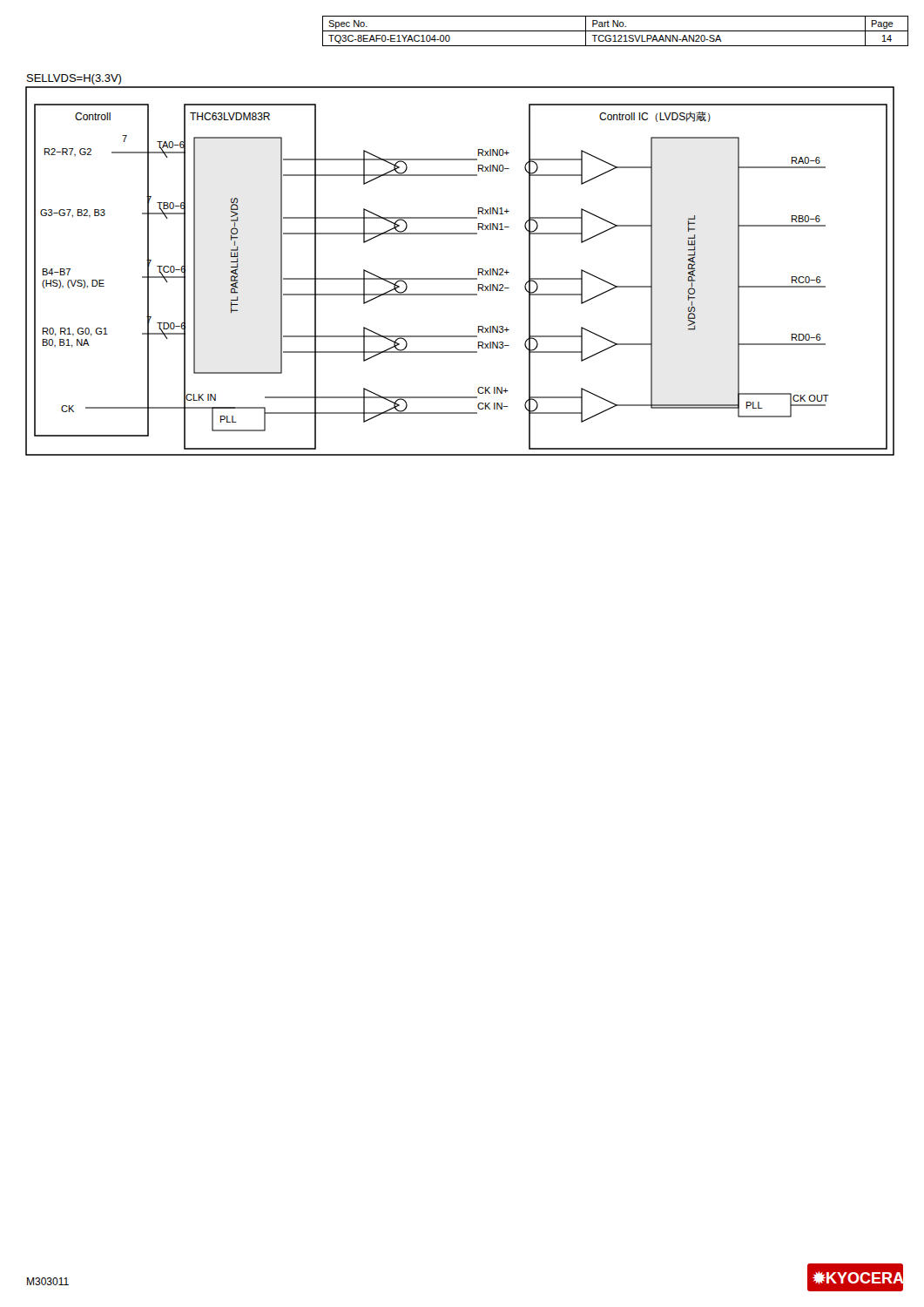The width and height of the screenshot is (924, 1307).
Task: Find a engineering diagram
Action: (x=460, y=273)
